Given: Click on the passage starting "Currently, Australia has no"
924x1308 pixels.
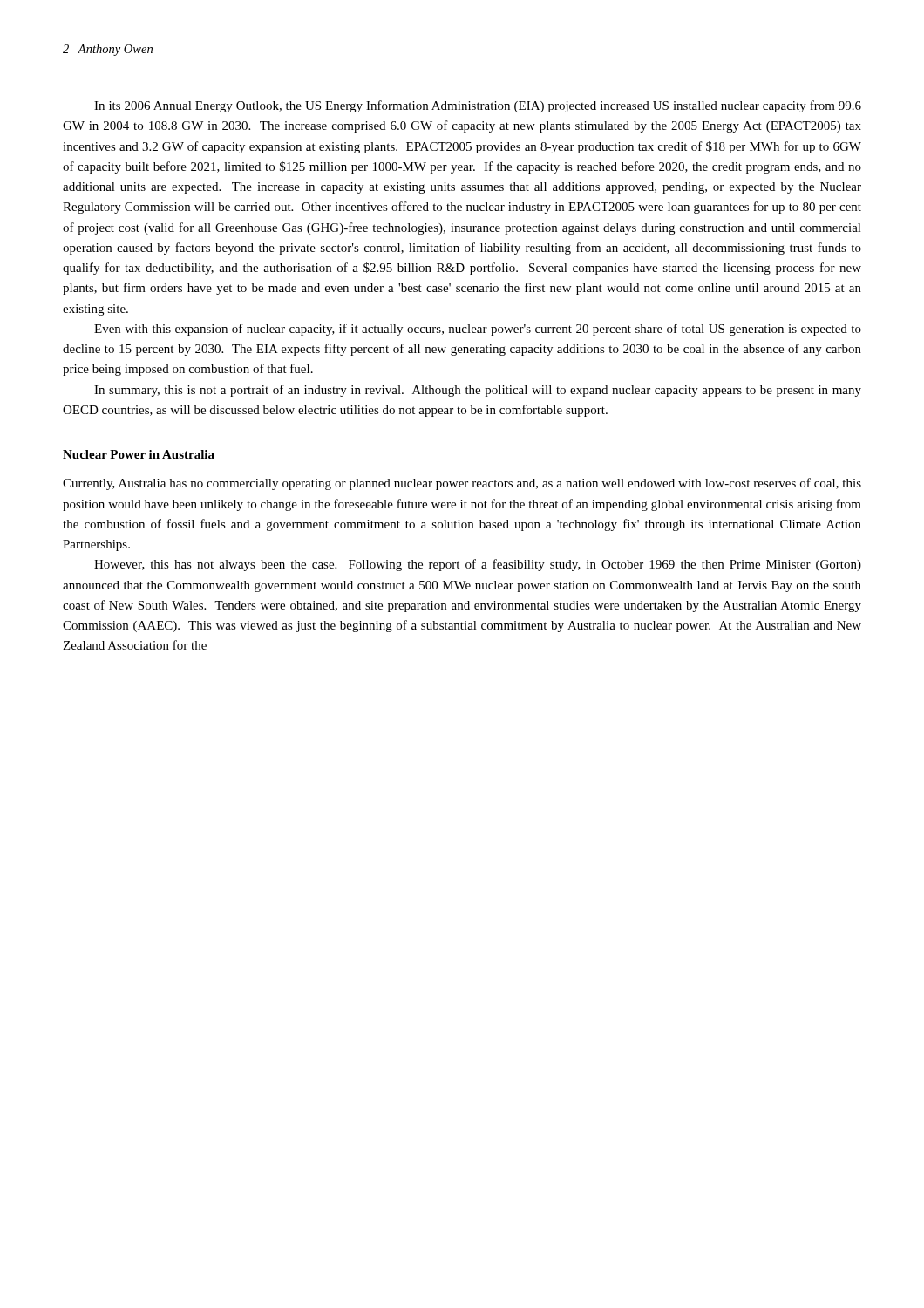Looking at the screenshot, I should 462,514.
